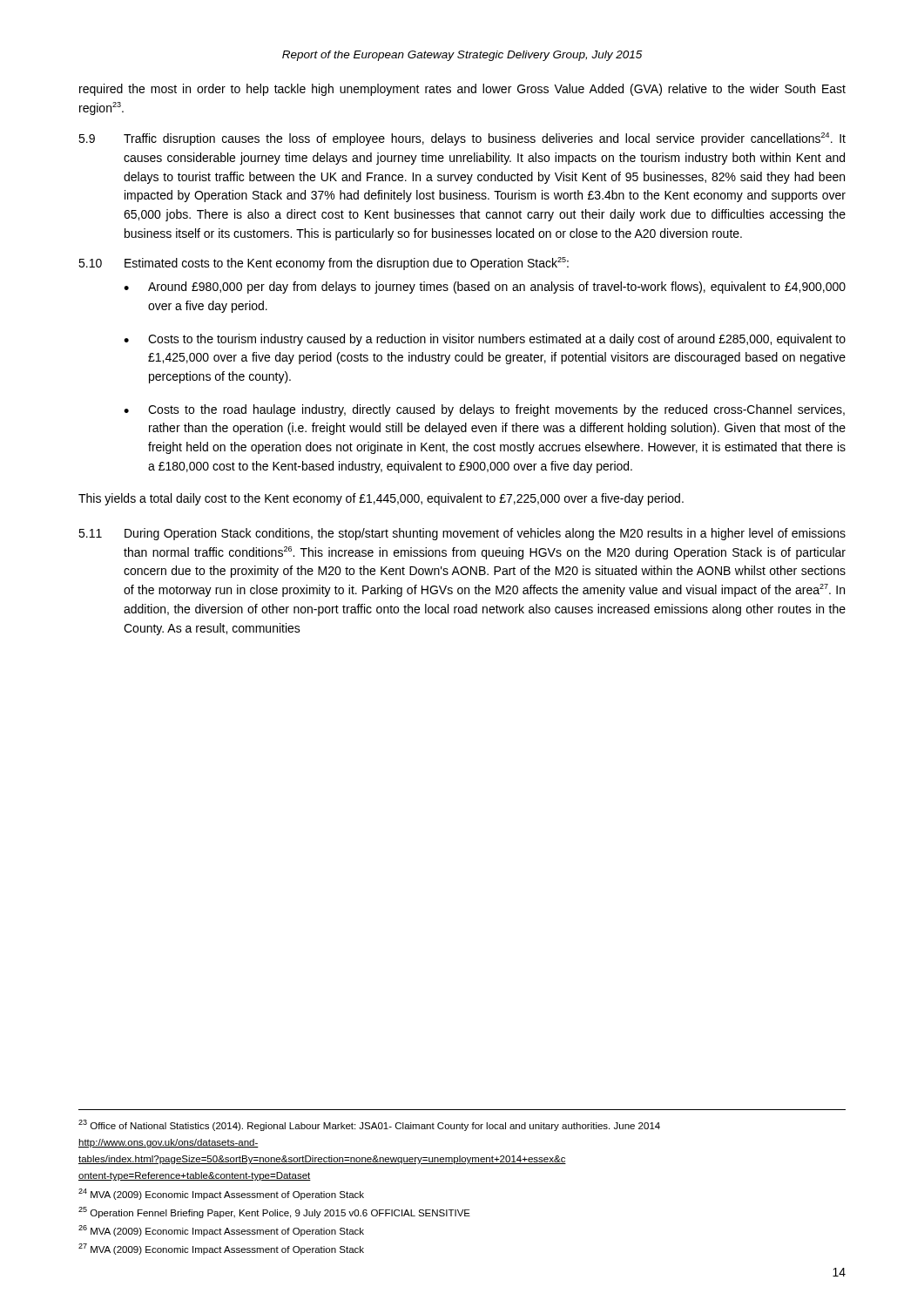Select the region starting "23 Office of National Statistics (2014)."

point(462,1150)
